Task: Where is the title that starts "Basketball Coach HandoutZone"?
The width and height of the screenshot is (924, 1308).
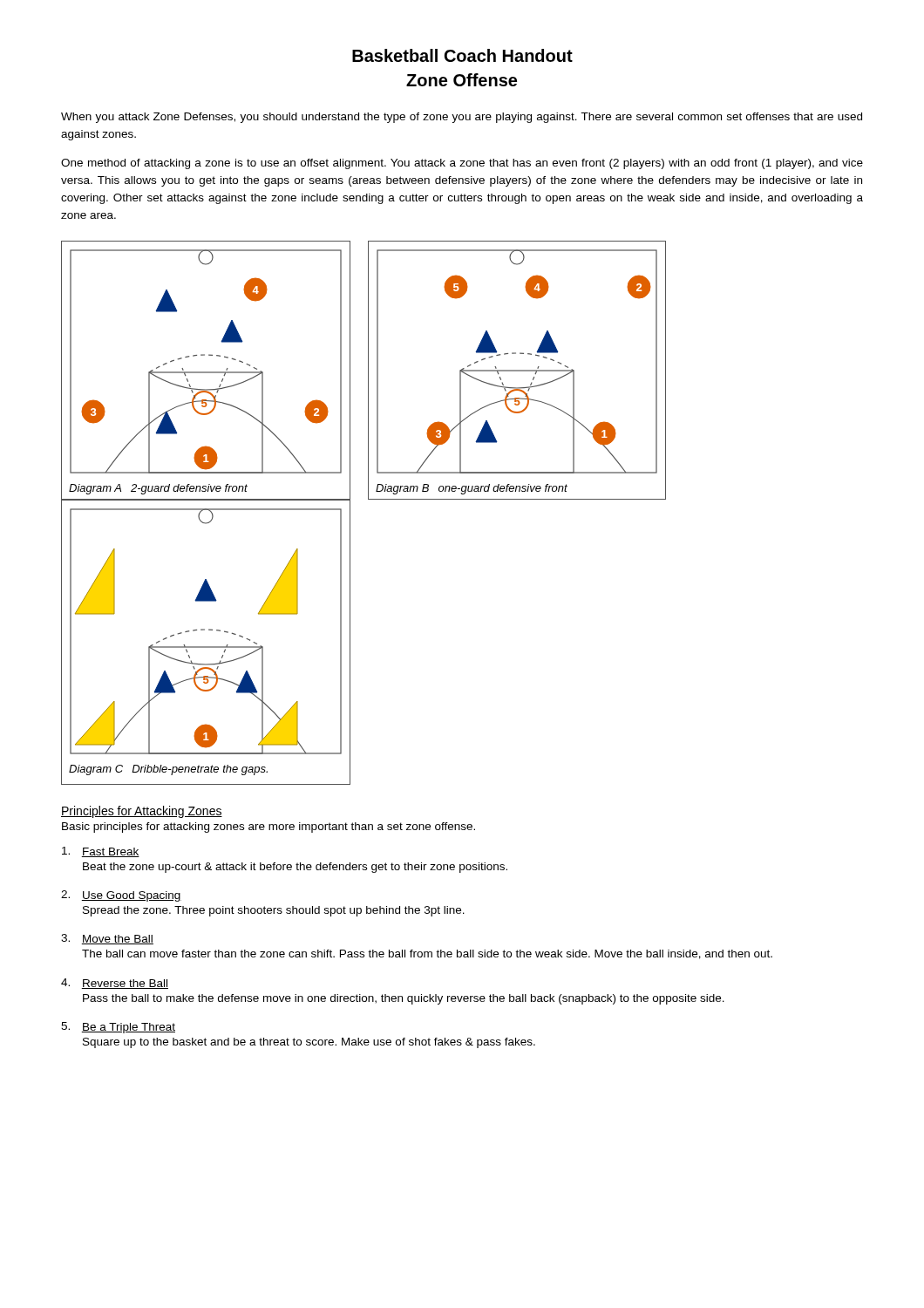Action: tap(462, 68)
